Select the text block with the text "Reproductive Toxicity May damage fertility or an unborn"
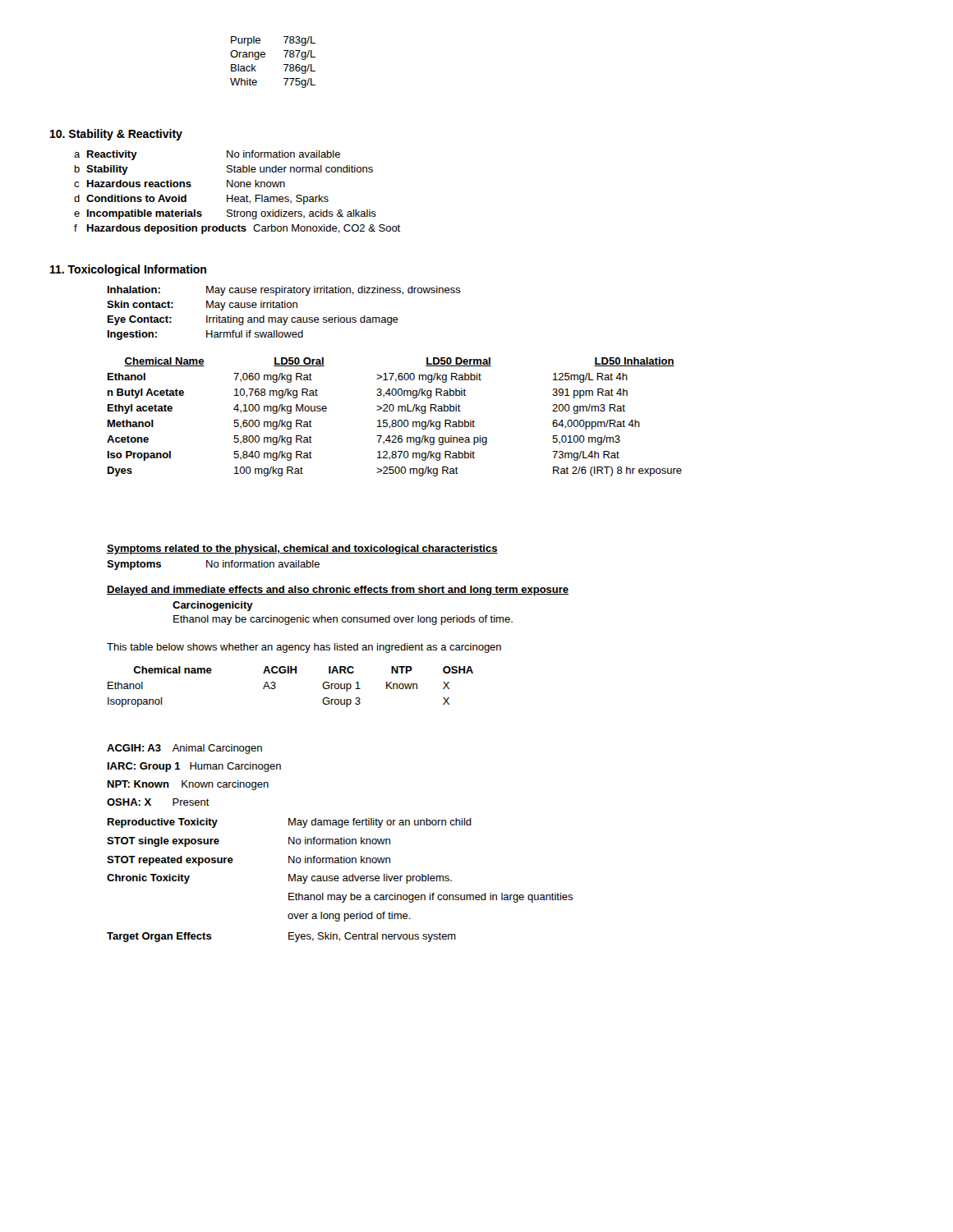Viewport: 953px width, 1232px height. click(x=340, y=879)
